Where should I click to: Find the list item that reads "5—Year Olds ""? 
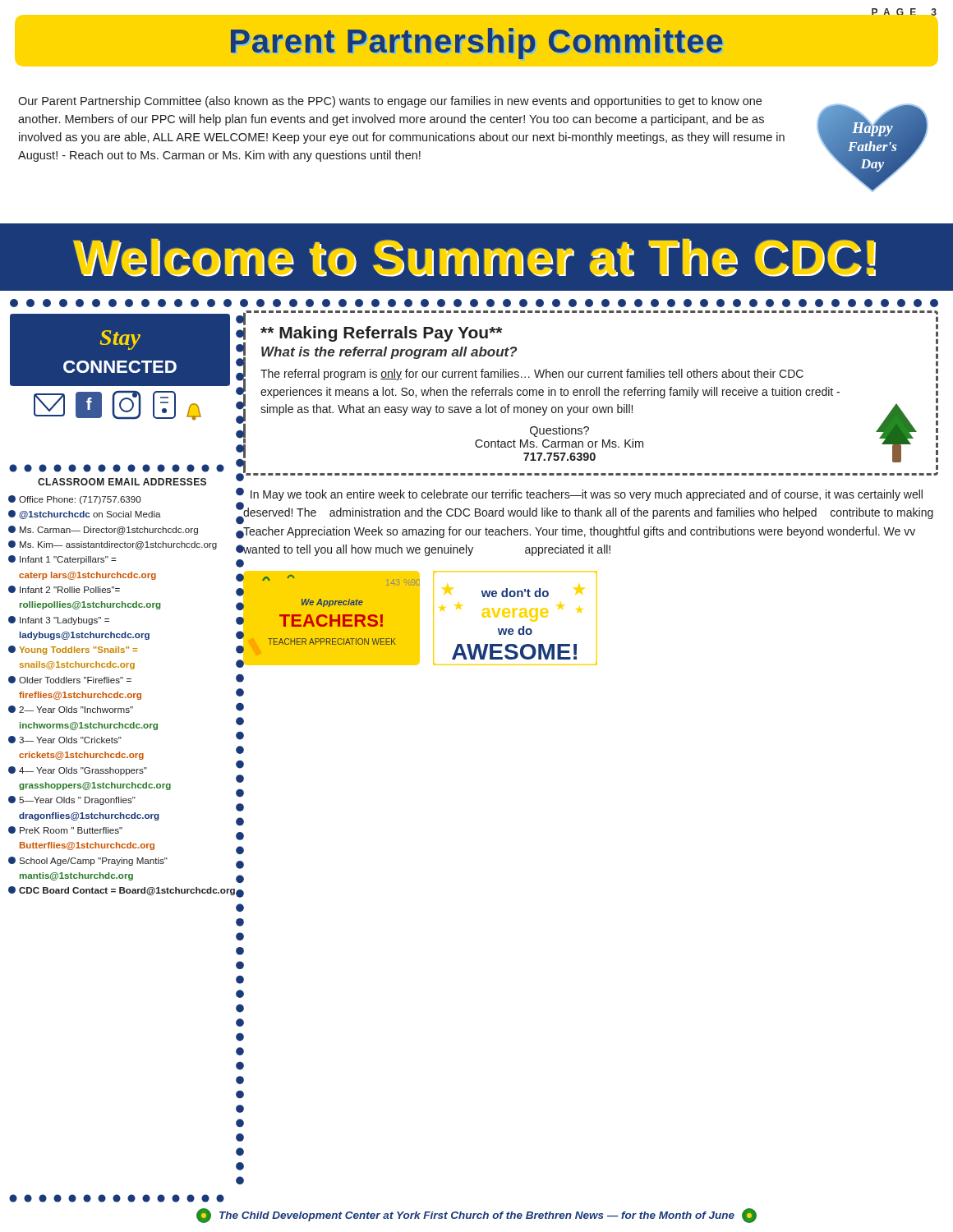pyautogui.click(x=72, y=800)
